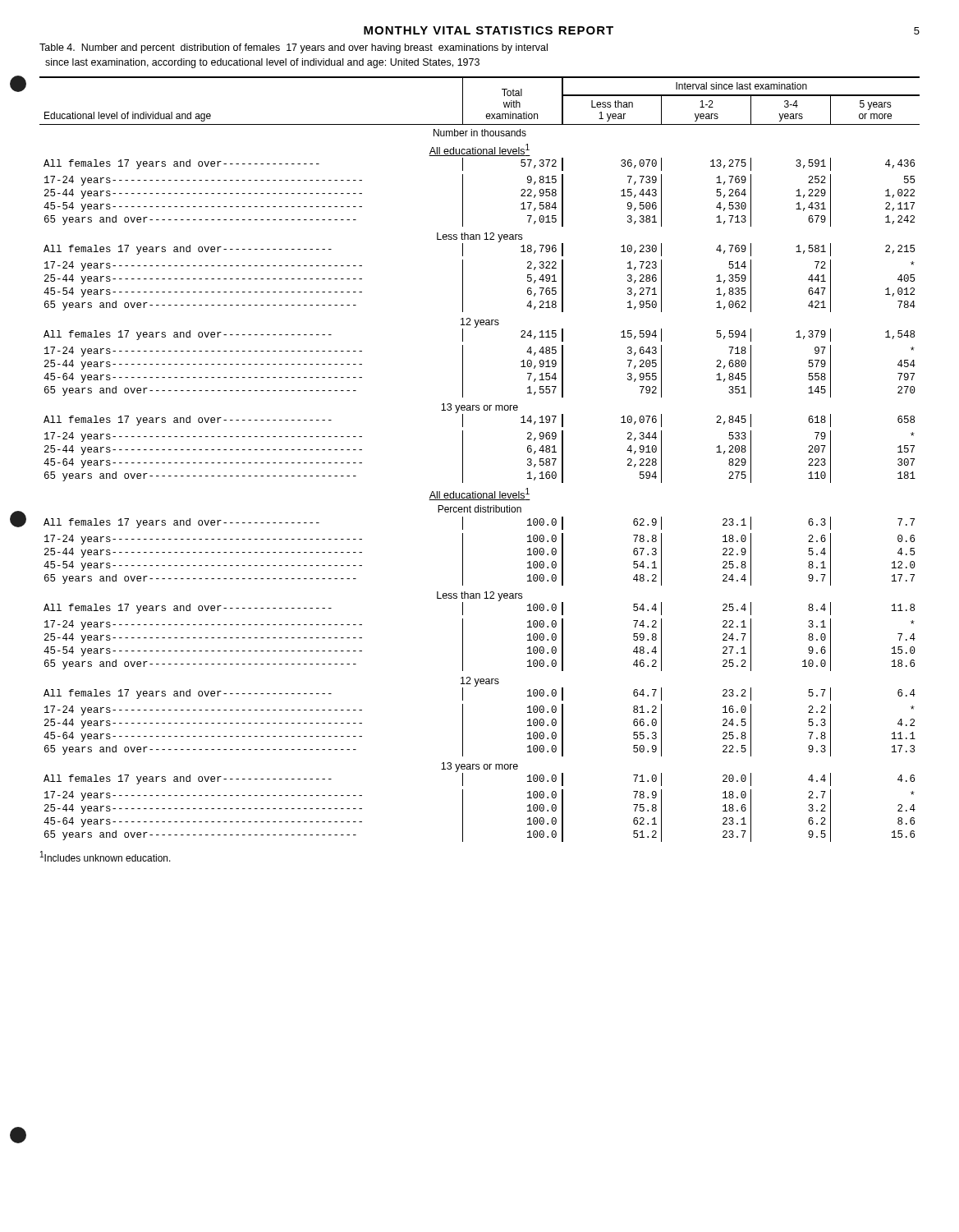Locate the table with the text "17-24 years-----------------------------------------"
959x1232 pixels.
click(x=480, y=459)
